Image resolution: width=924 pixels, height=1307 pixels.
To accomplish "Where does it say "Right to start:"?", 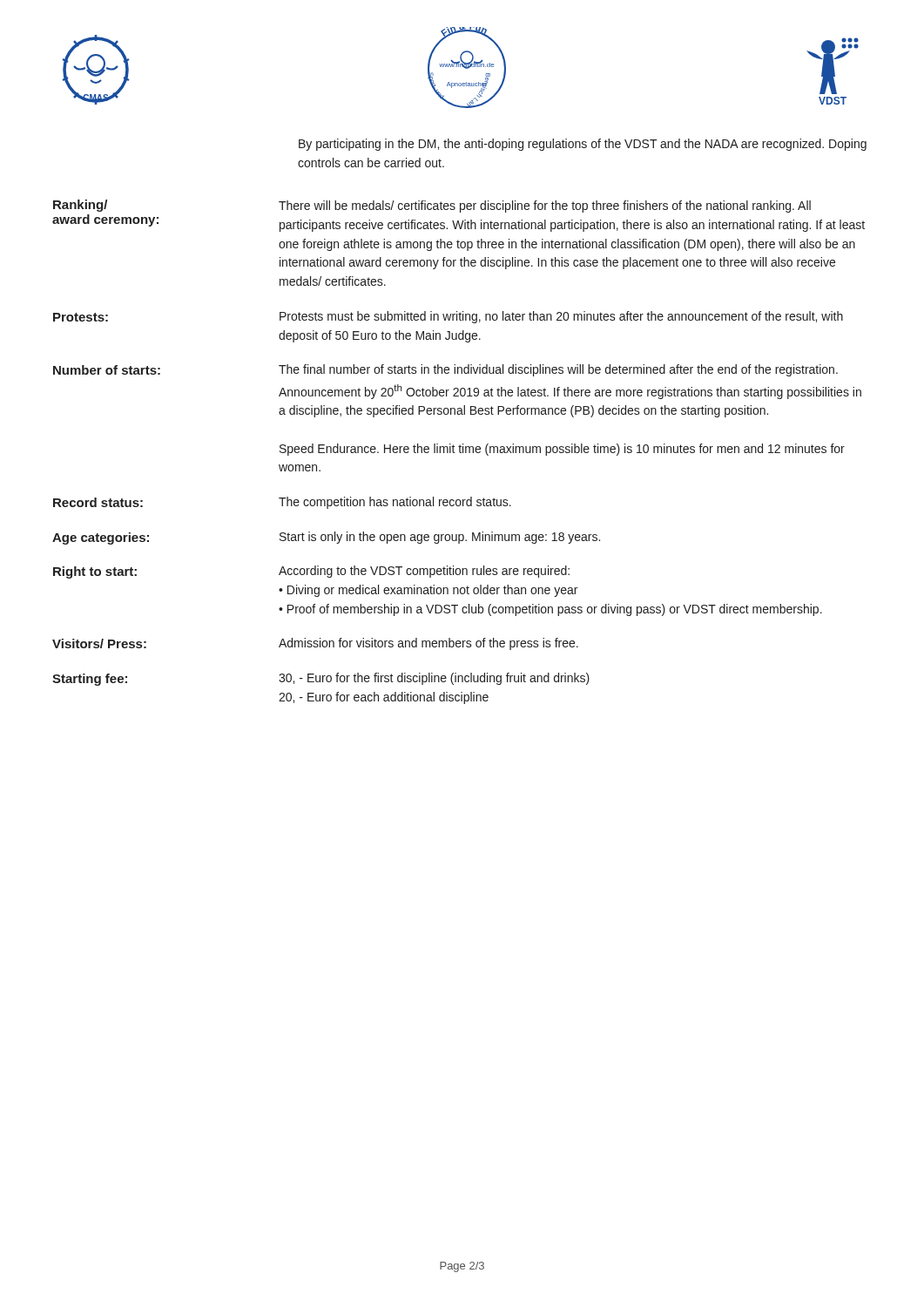I will pos(95,571).
